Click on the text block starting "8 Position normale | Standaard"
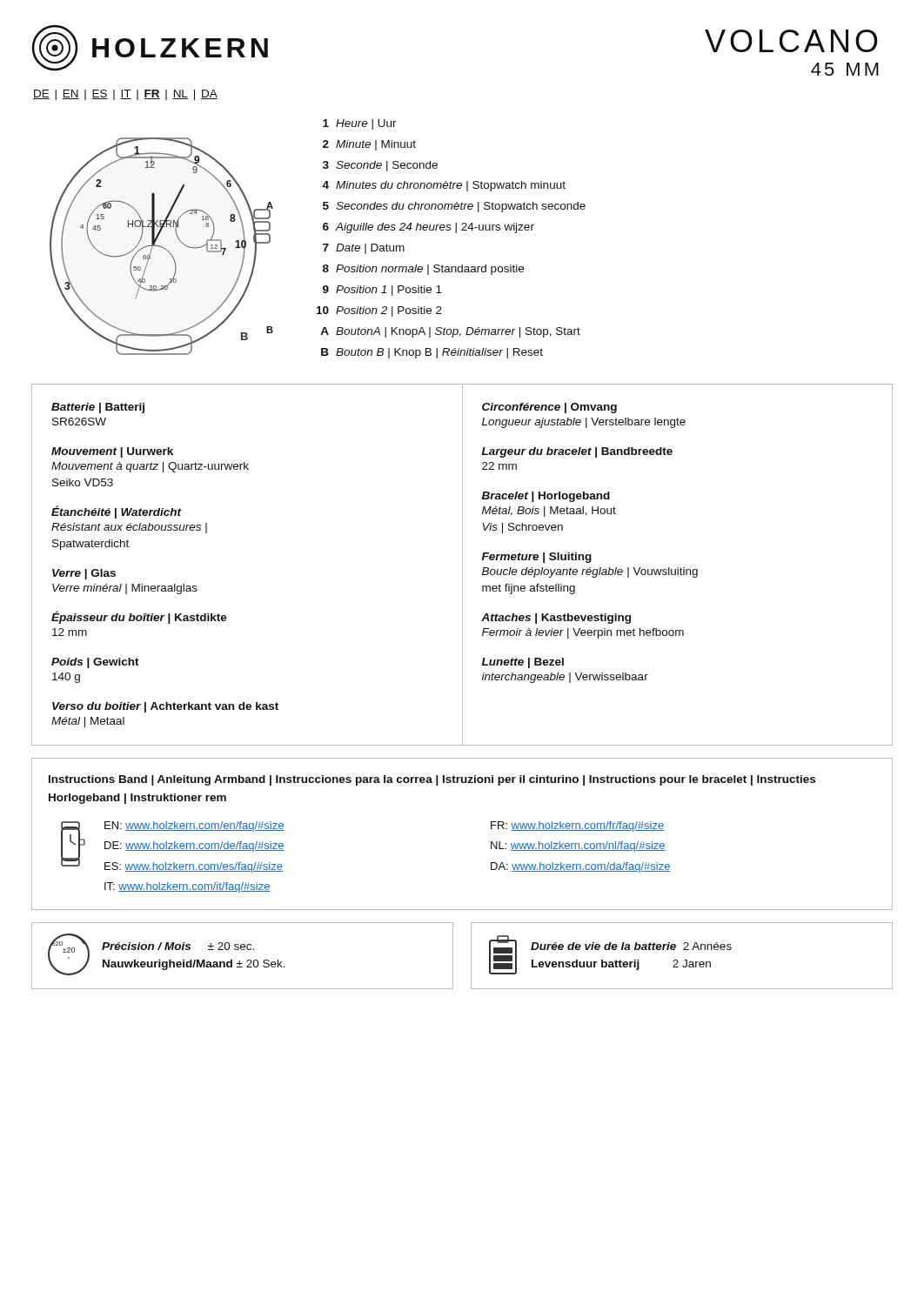 coord(417,269)
